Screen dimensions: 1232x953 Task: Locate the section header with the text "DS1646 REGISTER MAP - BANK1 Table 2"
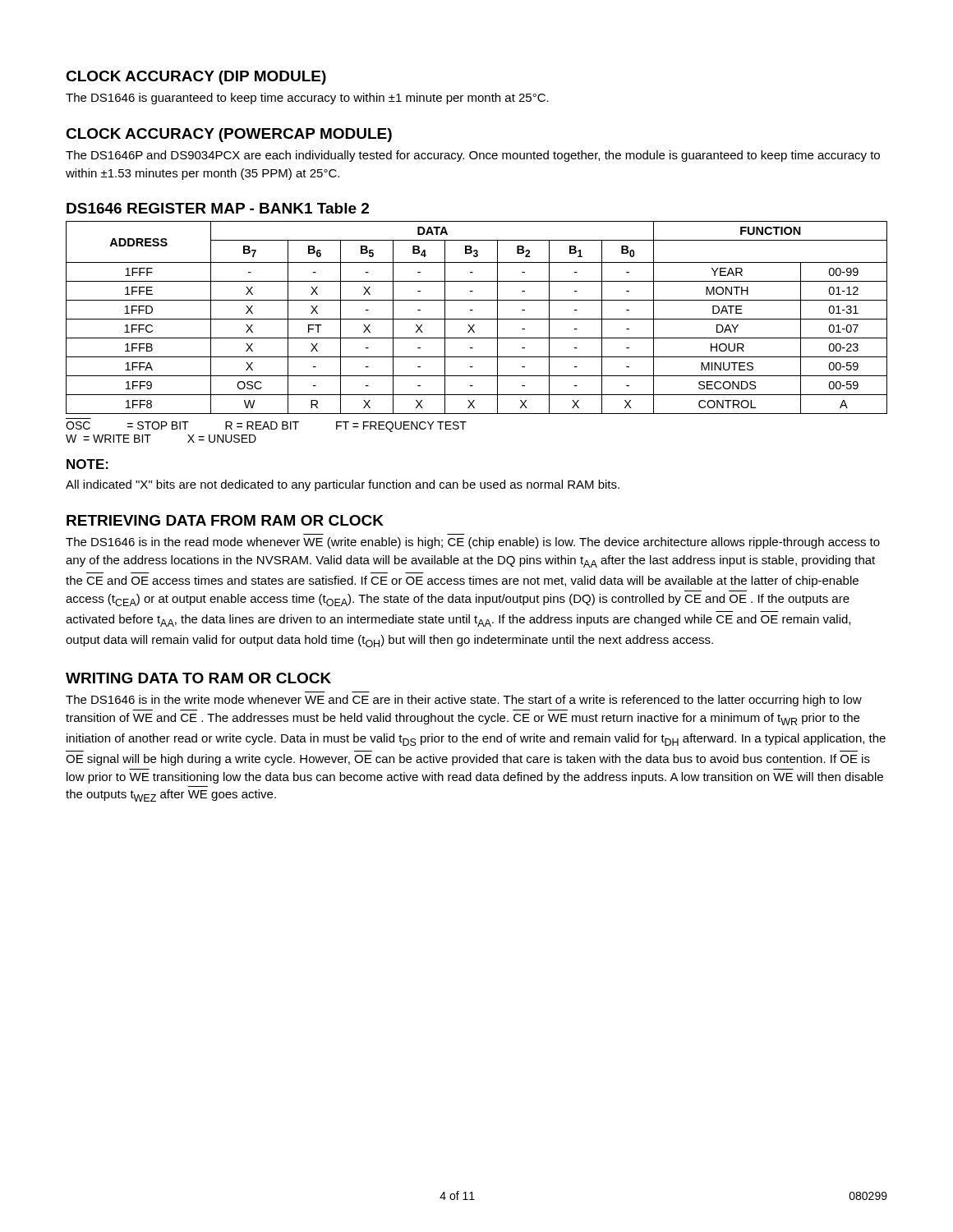[218, 208]
